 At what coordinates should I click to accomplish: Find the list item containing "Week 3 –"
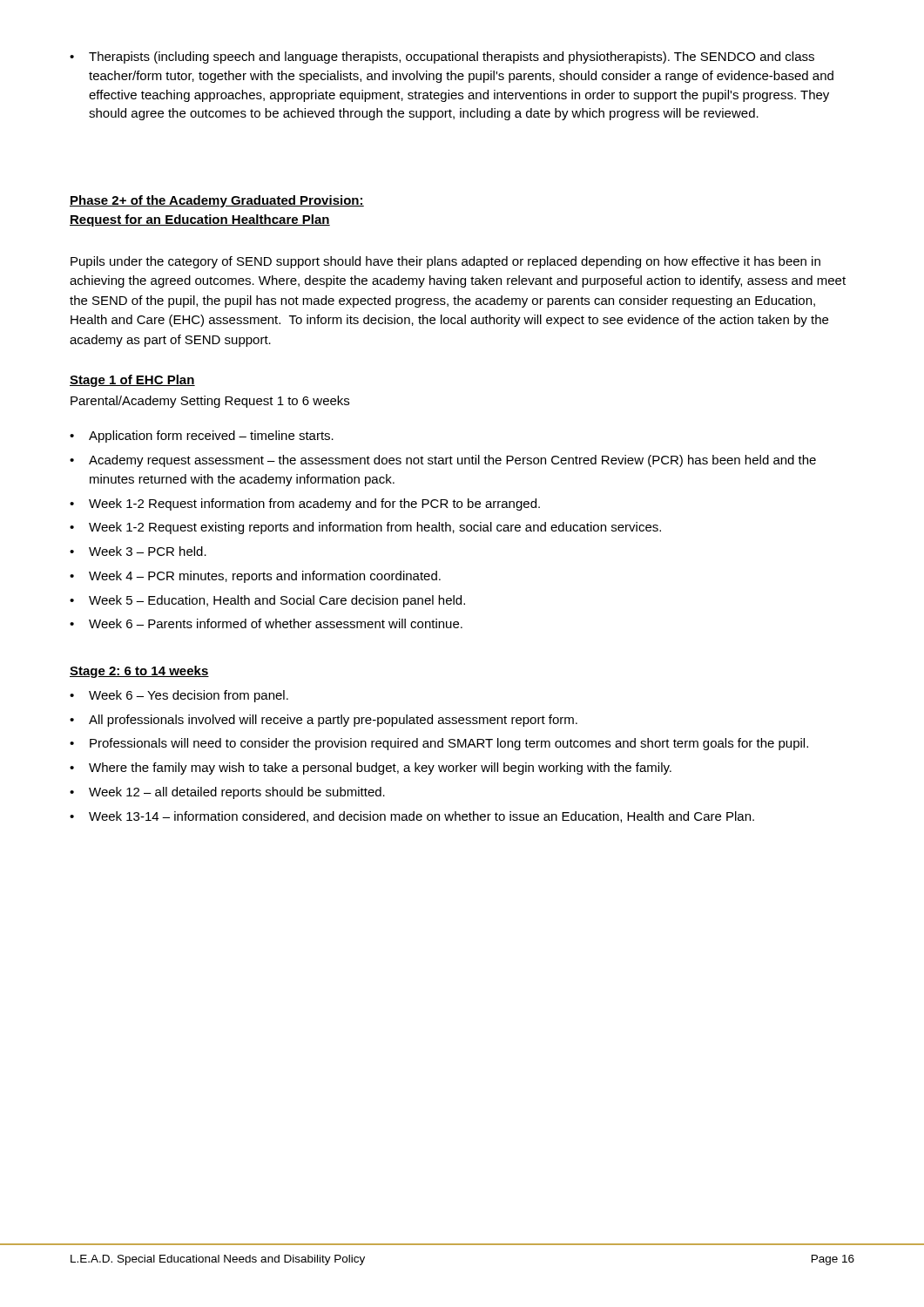pos(138,551)
